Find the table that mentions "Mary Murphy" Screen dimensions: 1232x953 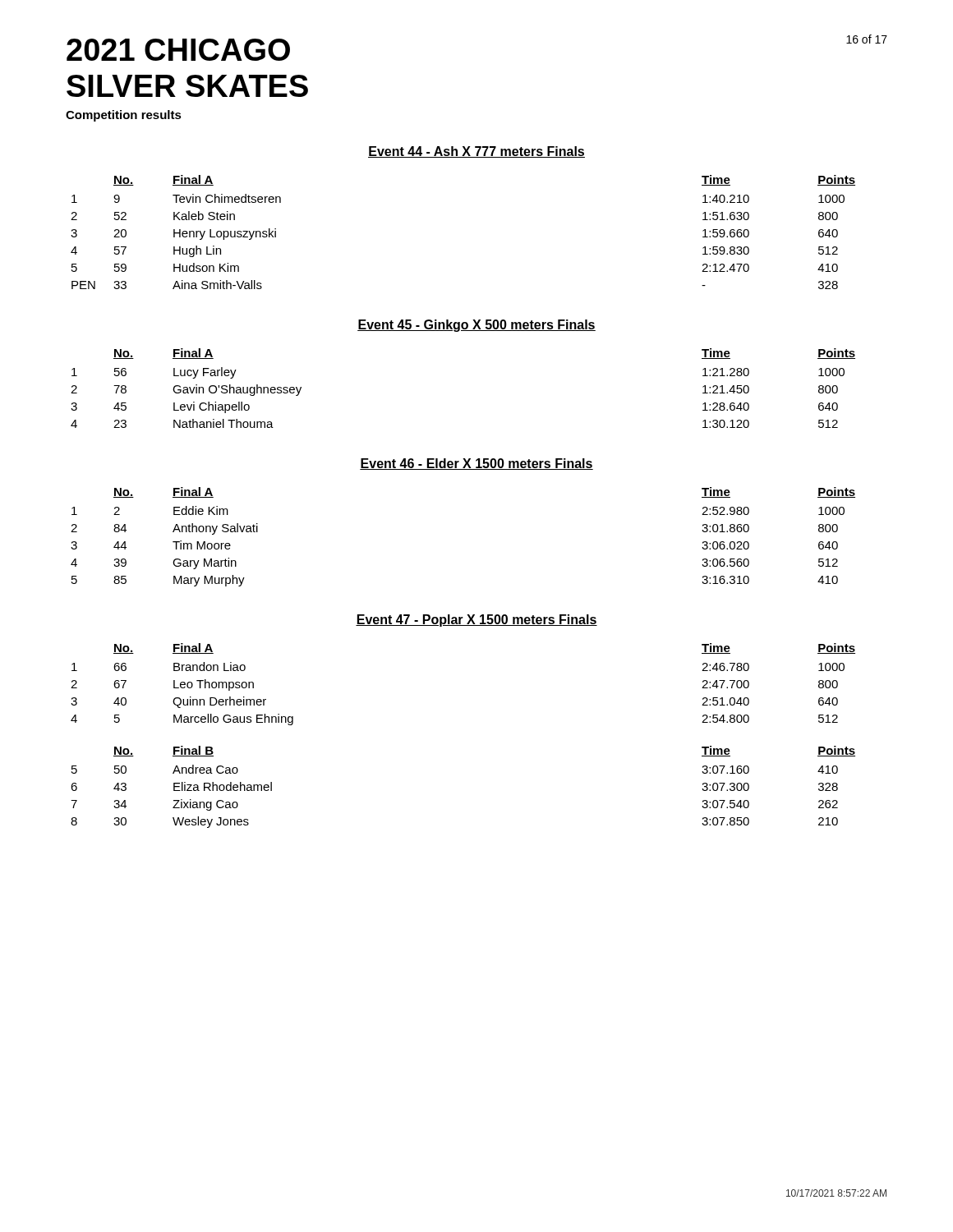[476, 536]
